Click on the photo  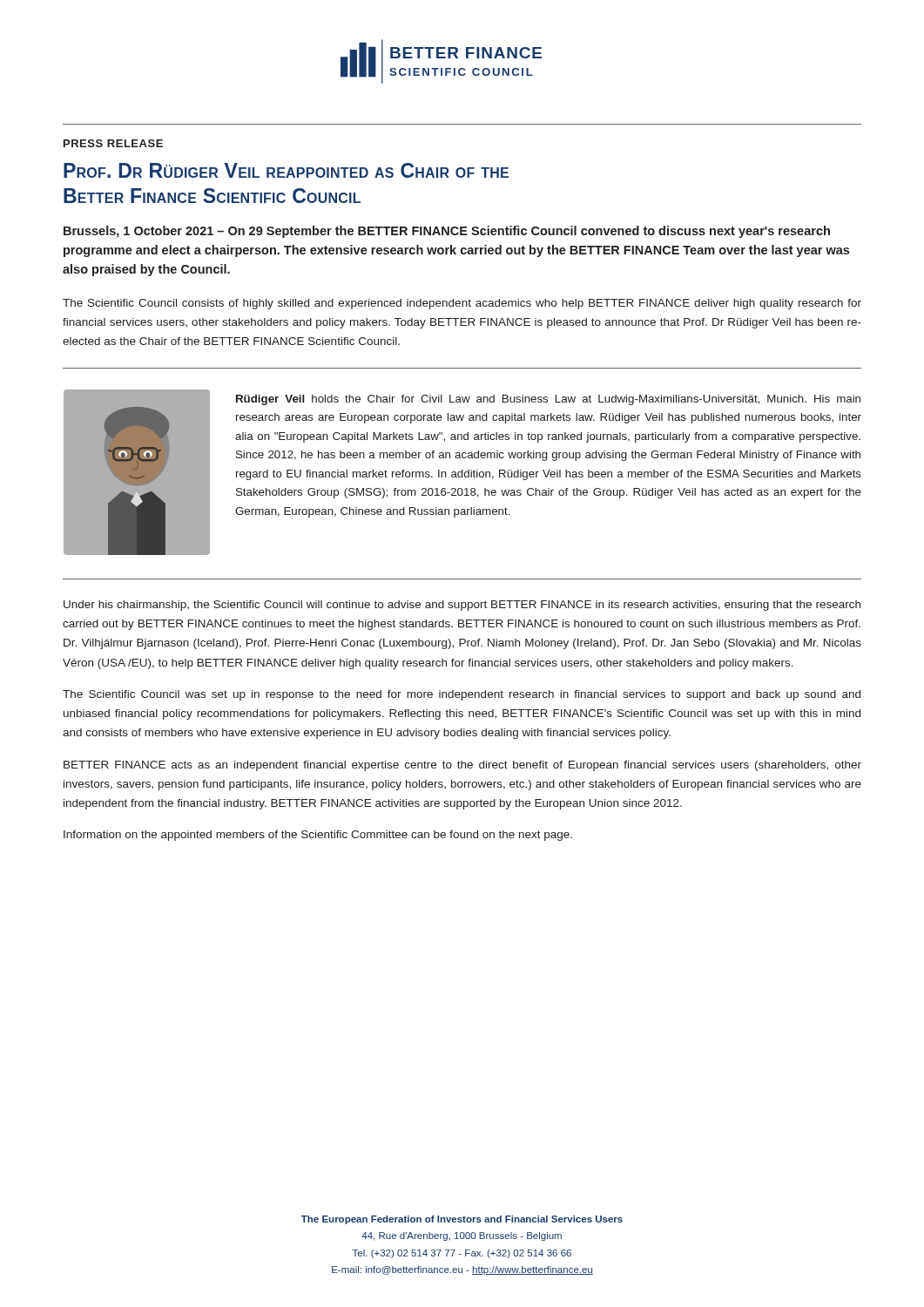(x=137, y=473)
